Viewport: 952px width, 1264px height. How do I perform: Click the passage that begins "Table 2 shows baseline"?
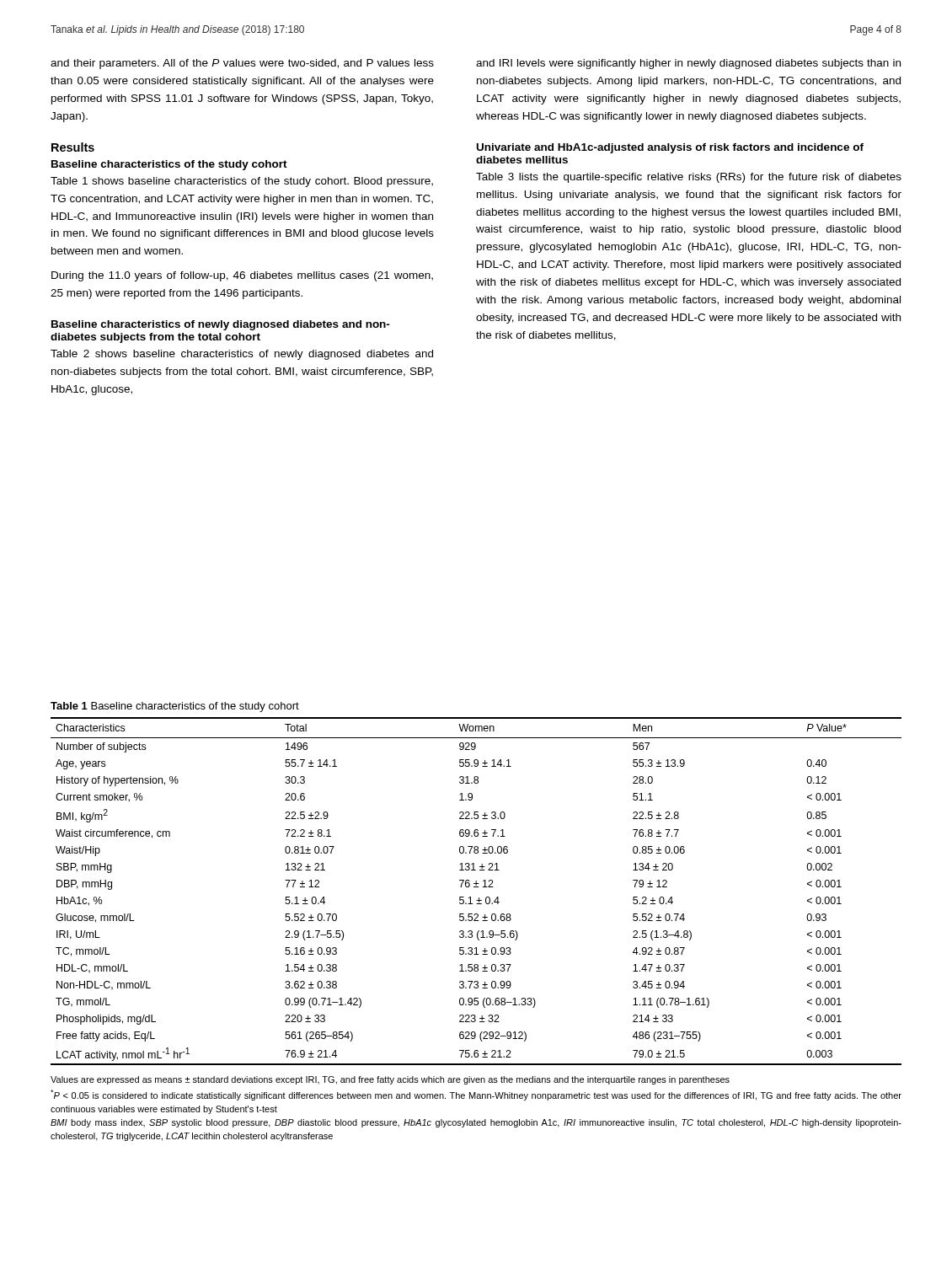coord(242,372)
